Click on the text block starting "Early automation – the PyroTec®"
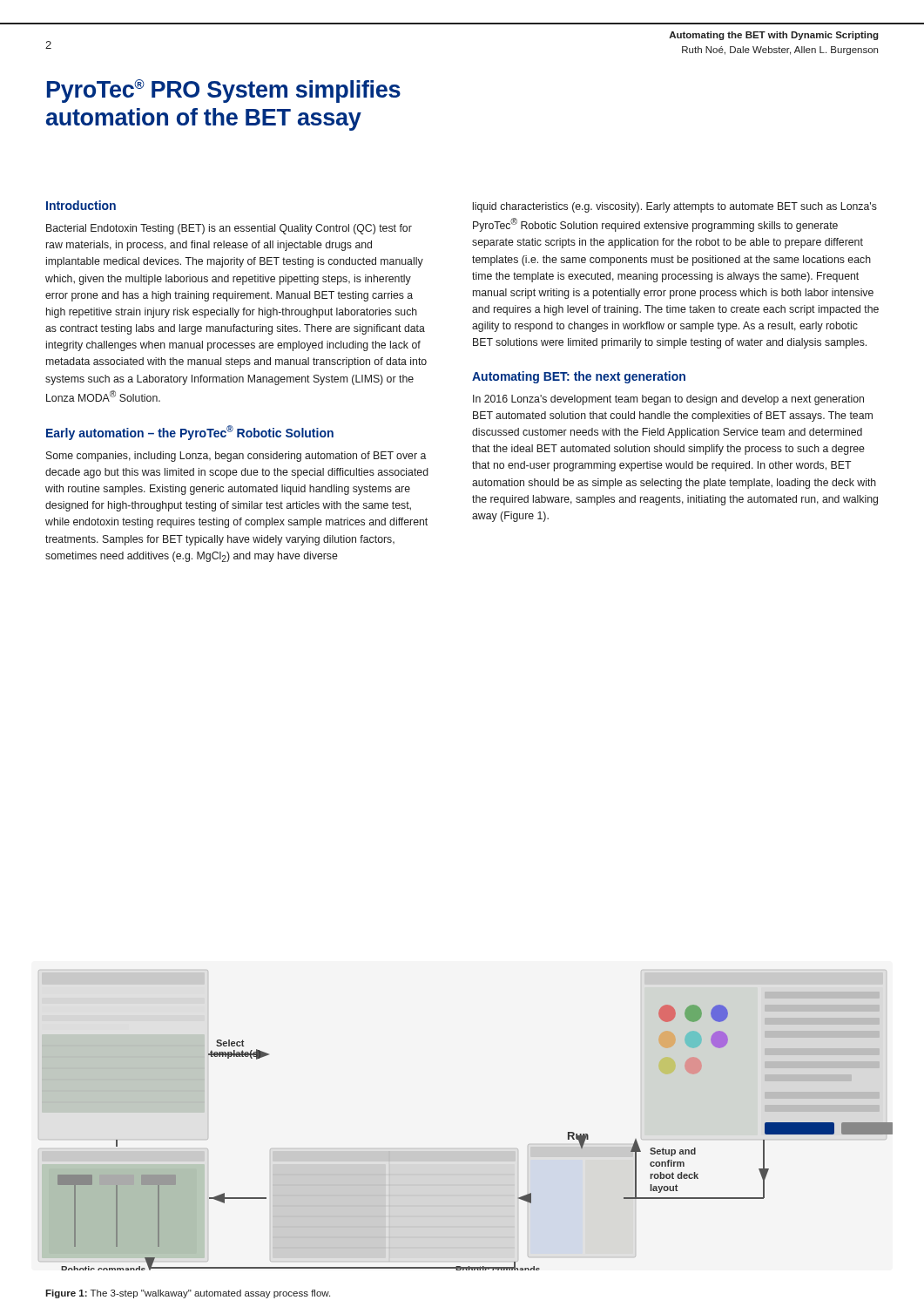Viewport: 924px width, 1307px height. point(190,432)
